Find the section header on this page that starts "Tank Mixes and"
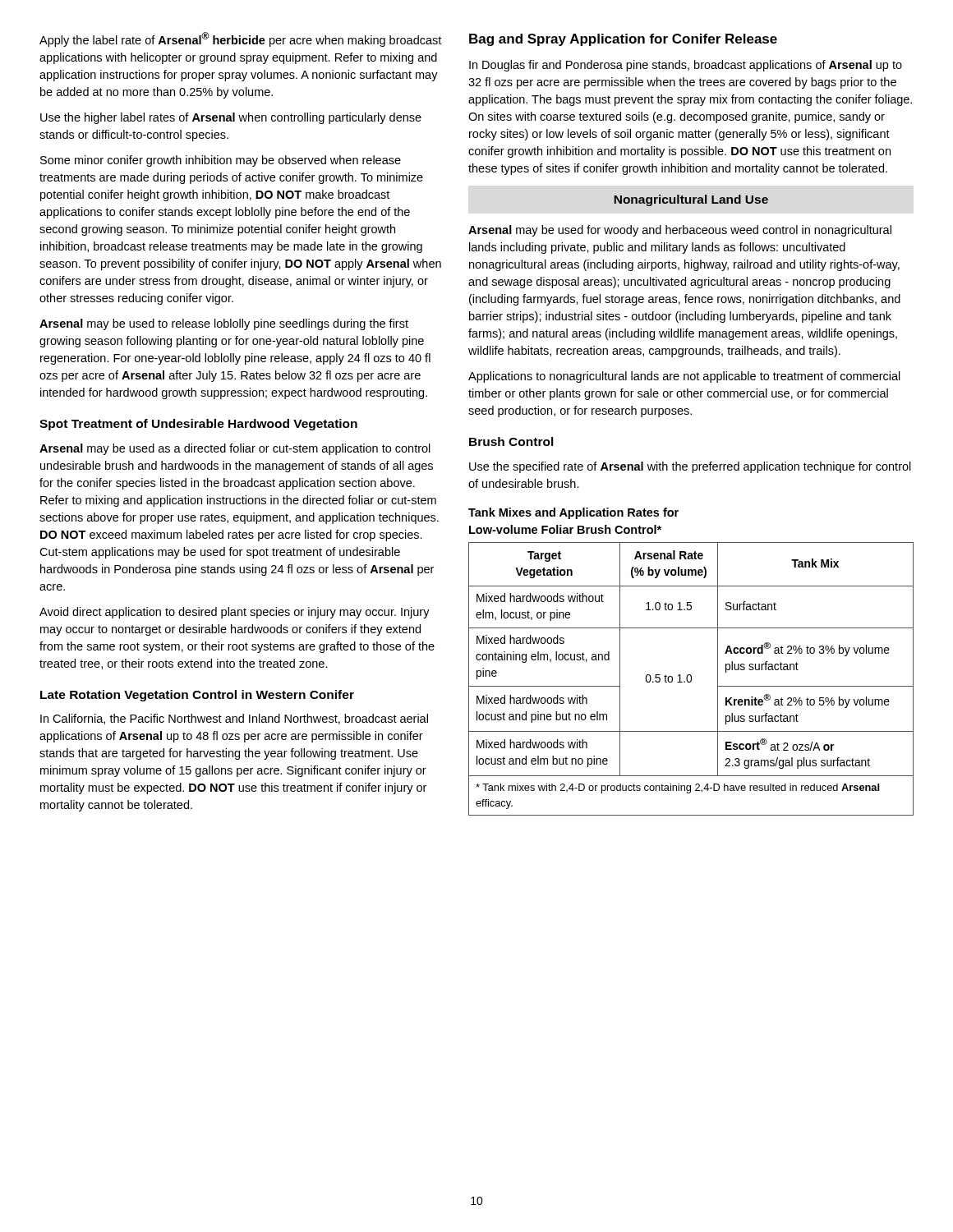953x1232 pixels. [574, 521]
